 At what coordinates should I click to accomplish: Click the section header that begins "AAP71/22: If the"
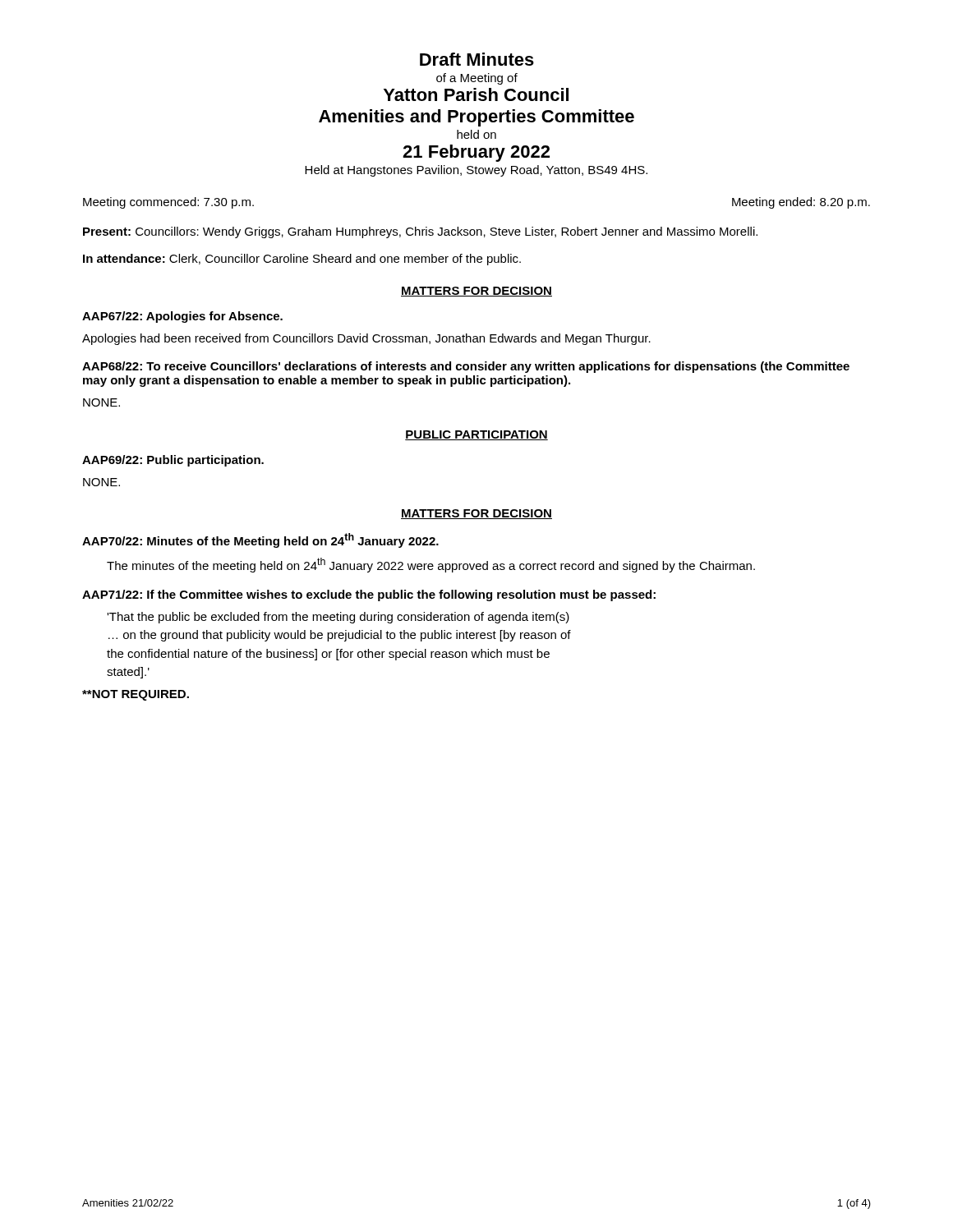point(369,594)
